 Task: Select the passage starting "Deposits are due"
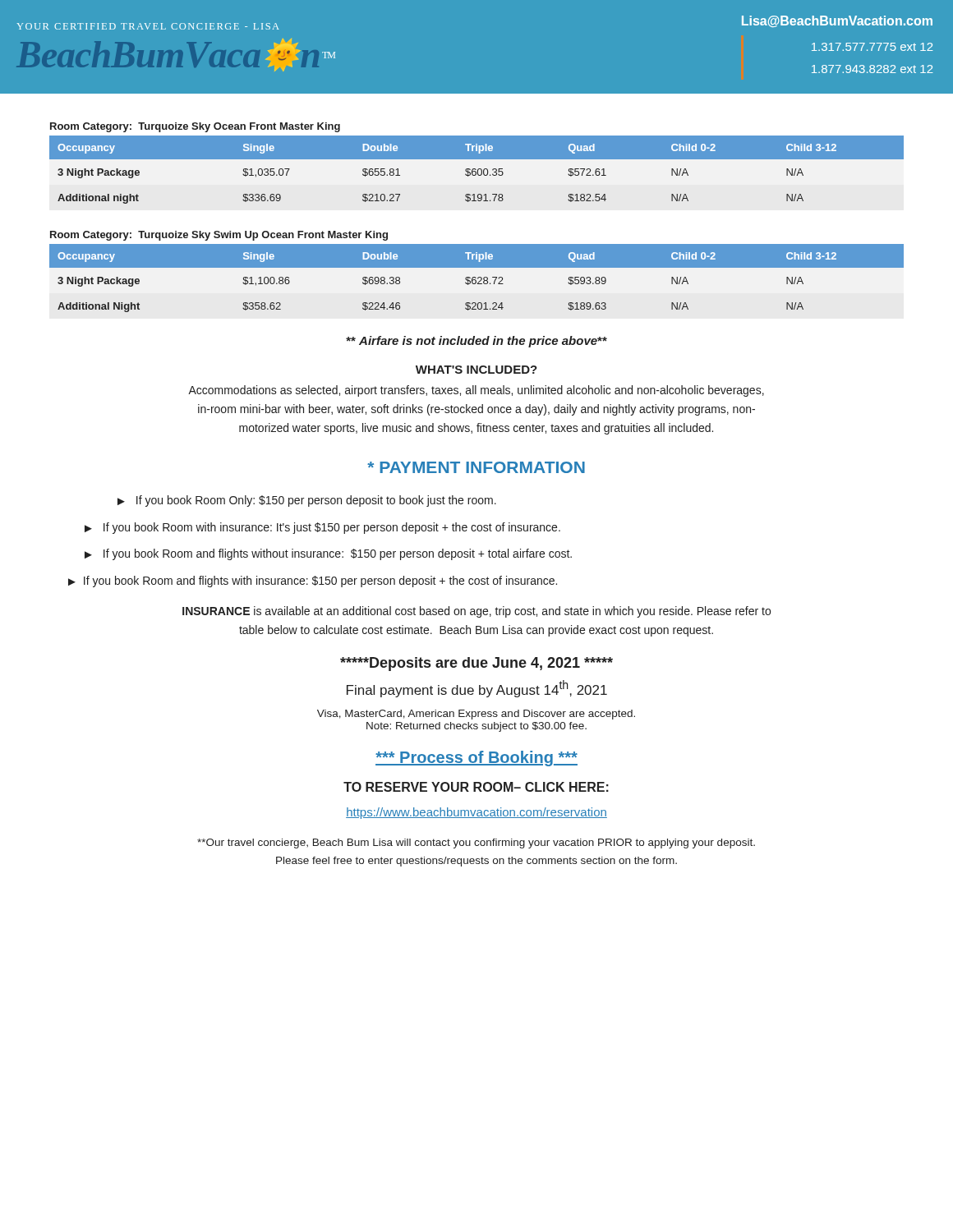pos(476,663)
